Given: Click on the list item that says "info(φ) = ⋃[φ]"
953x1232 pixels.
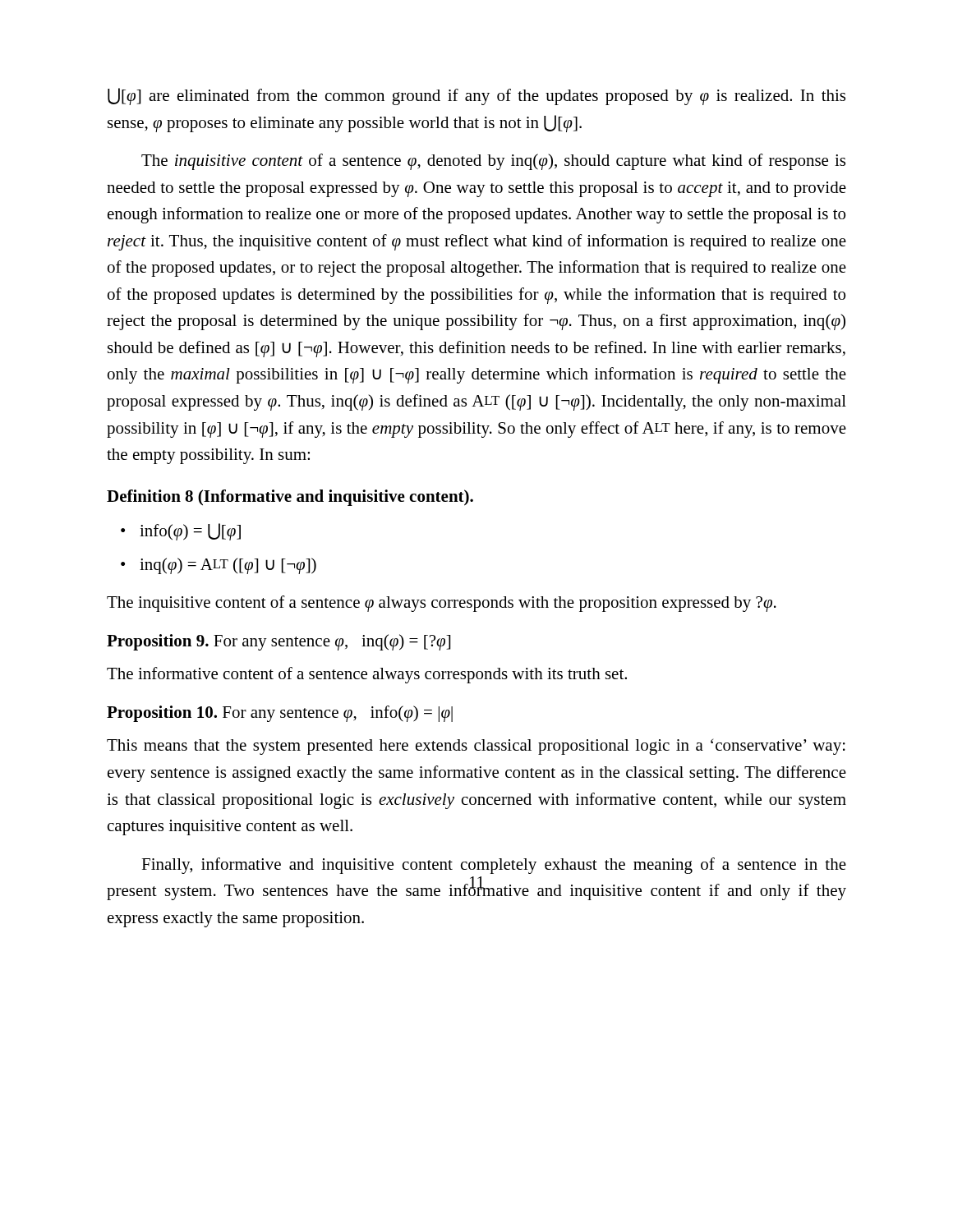Looking at the screenshot, I should click(191, 531).
